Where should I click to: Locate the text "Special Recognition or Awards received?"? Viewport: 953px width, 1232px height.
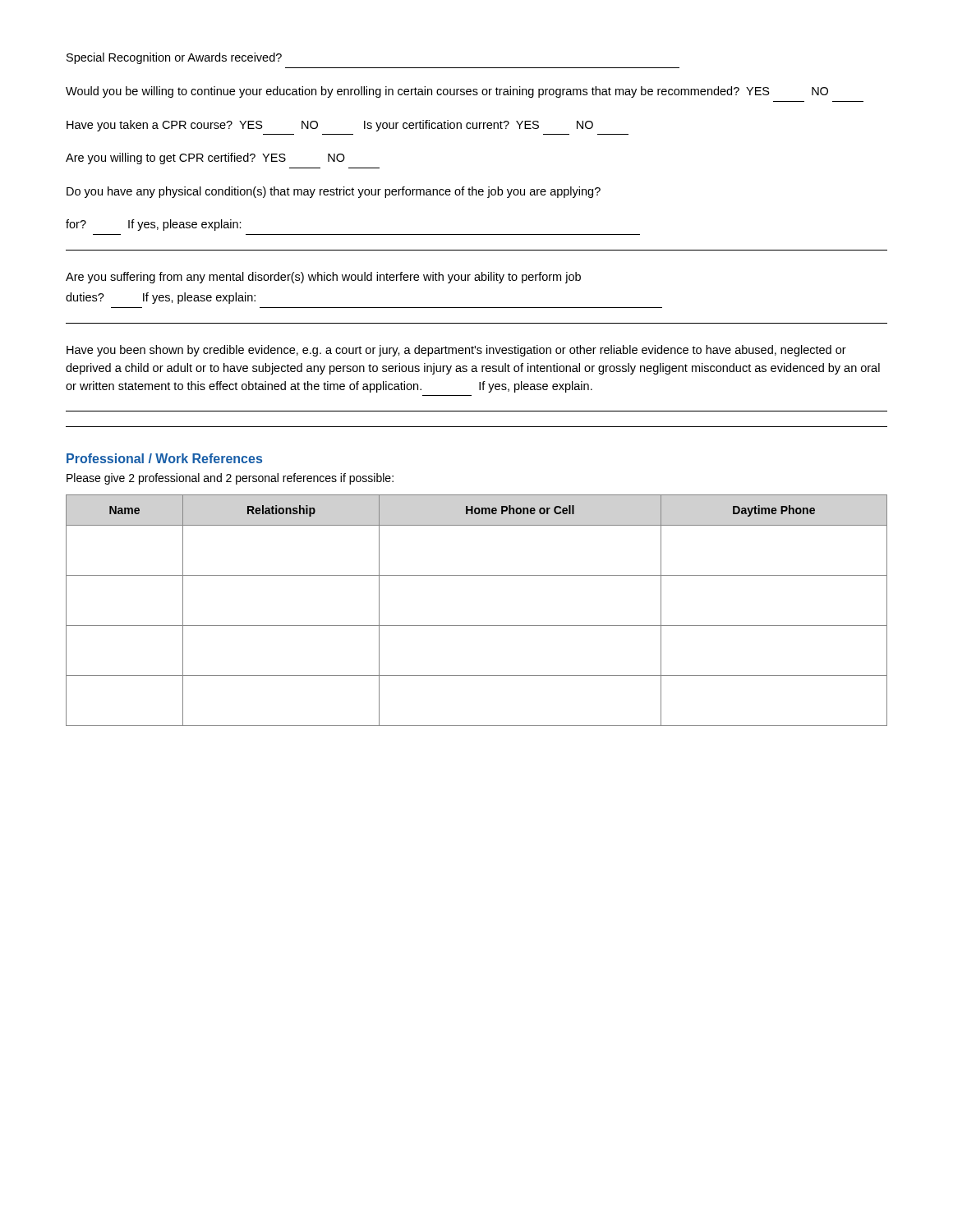click(x=373, y=59)
